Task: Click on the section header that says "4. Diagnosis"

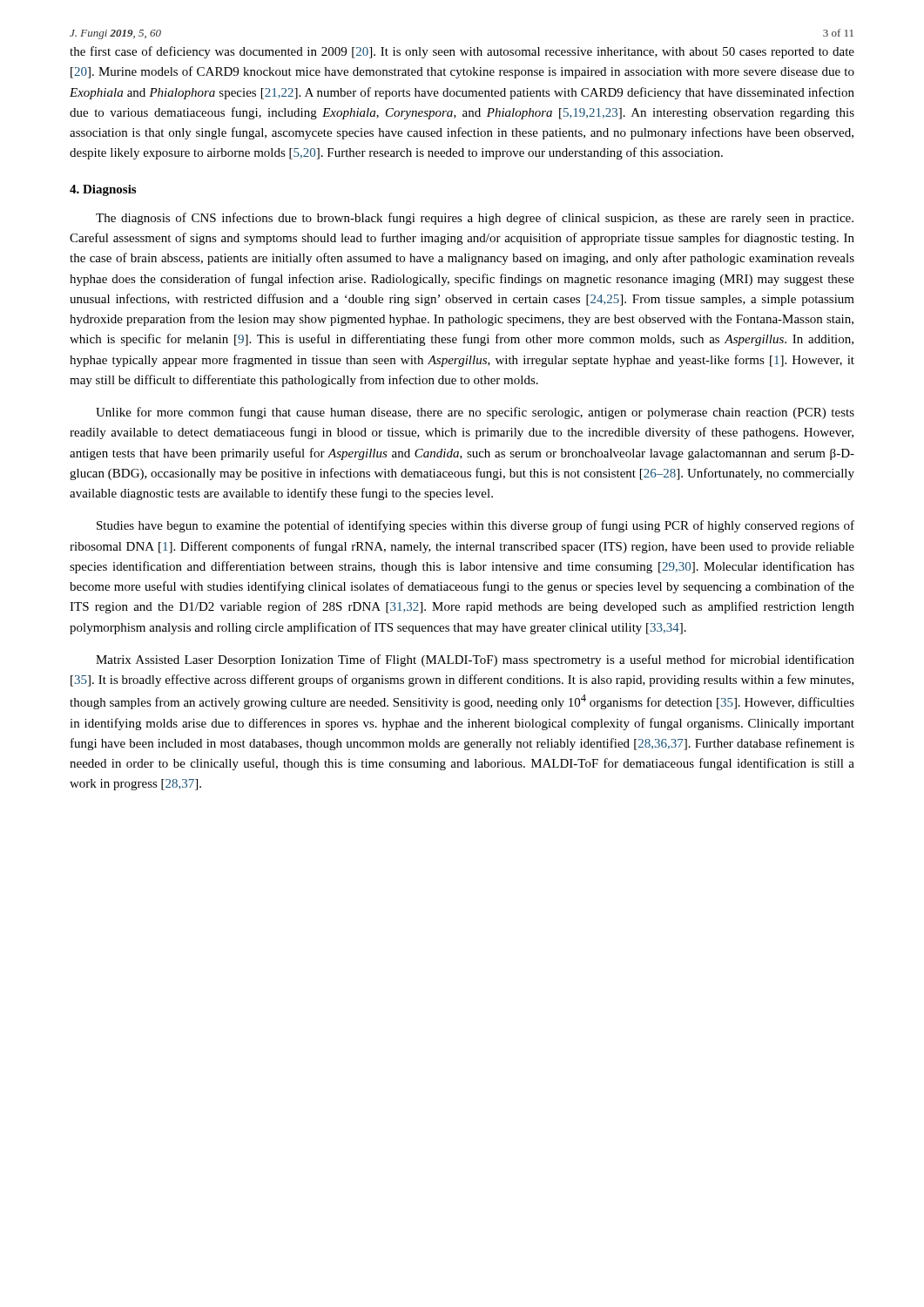Action: [x=103, y=190]
